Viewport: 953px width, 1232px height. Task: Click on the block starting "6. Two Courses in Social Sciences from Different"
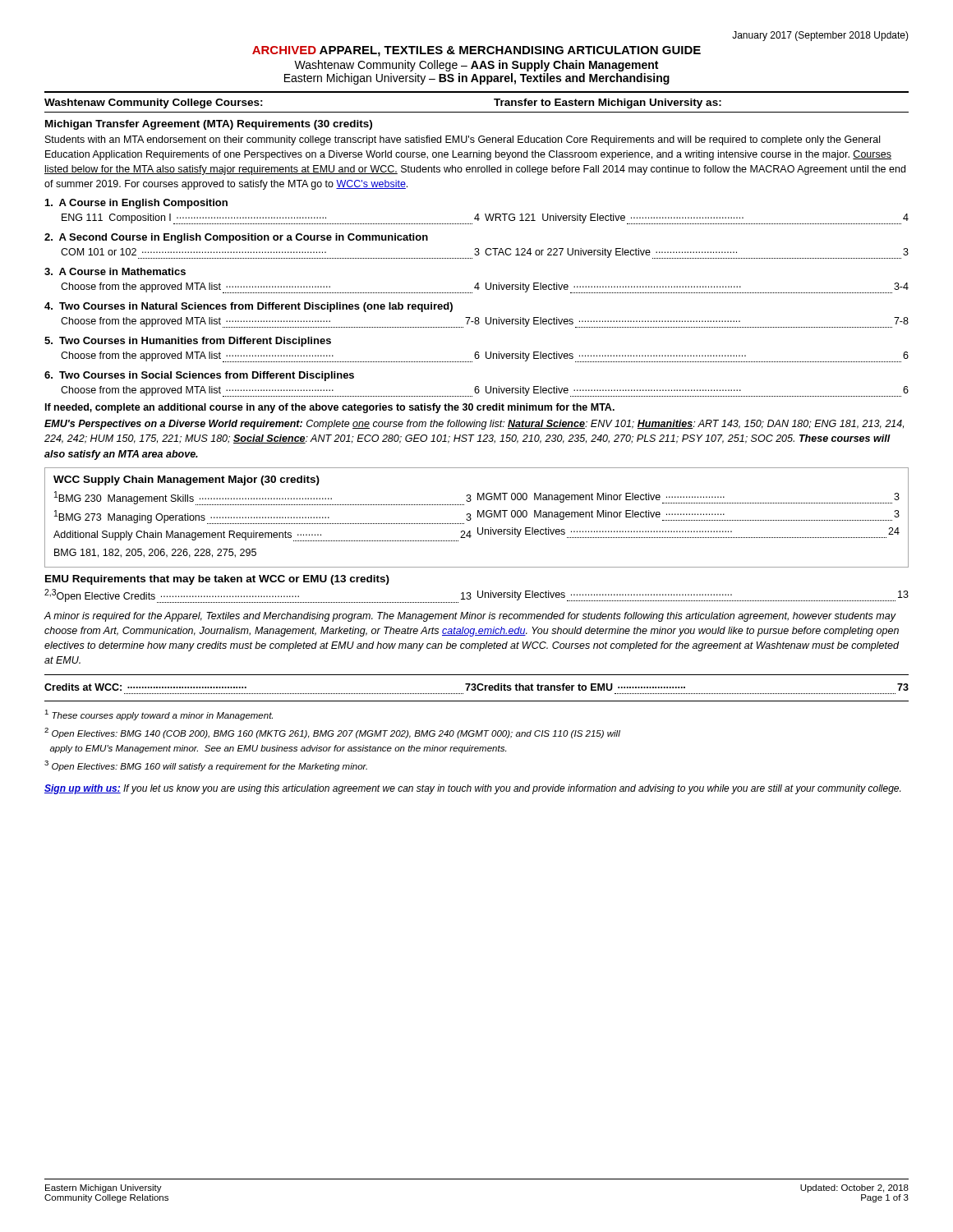[476, 384]
